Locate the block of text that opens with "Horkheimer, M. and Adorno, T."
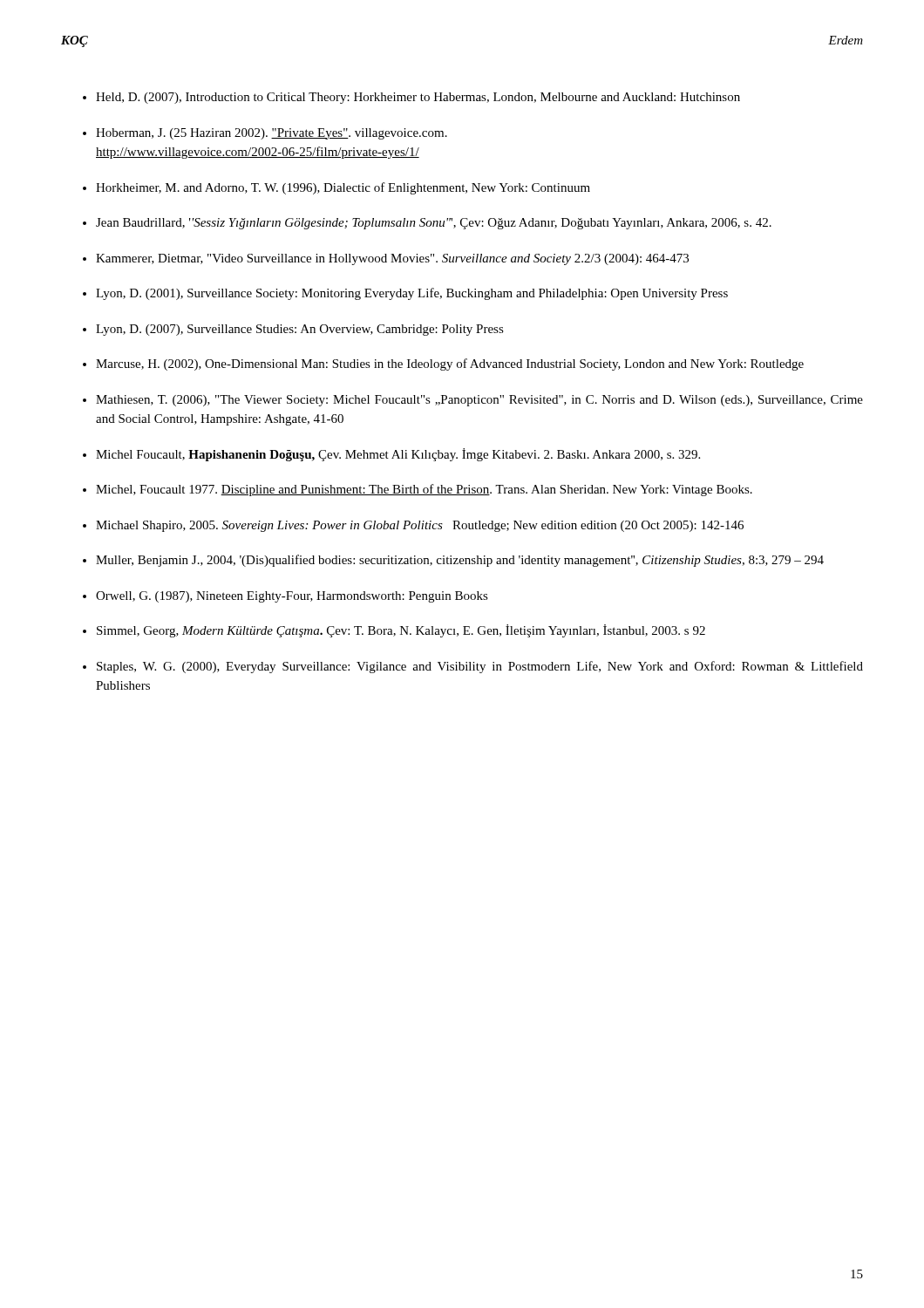The width and height of the screenshot is (924, 1308). tap(343, 187)
